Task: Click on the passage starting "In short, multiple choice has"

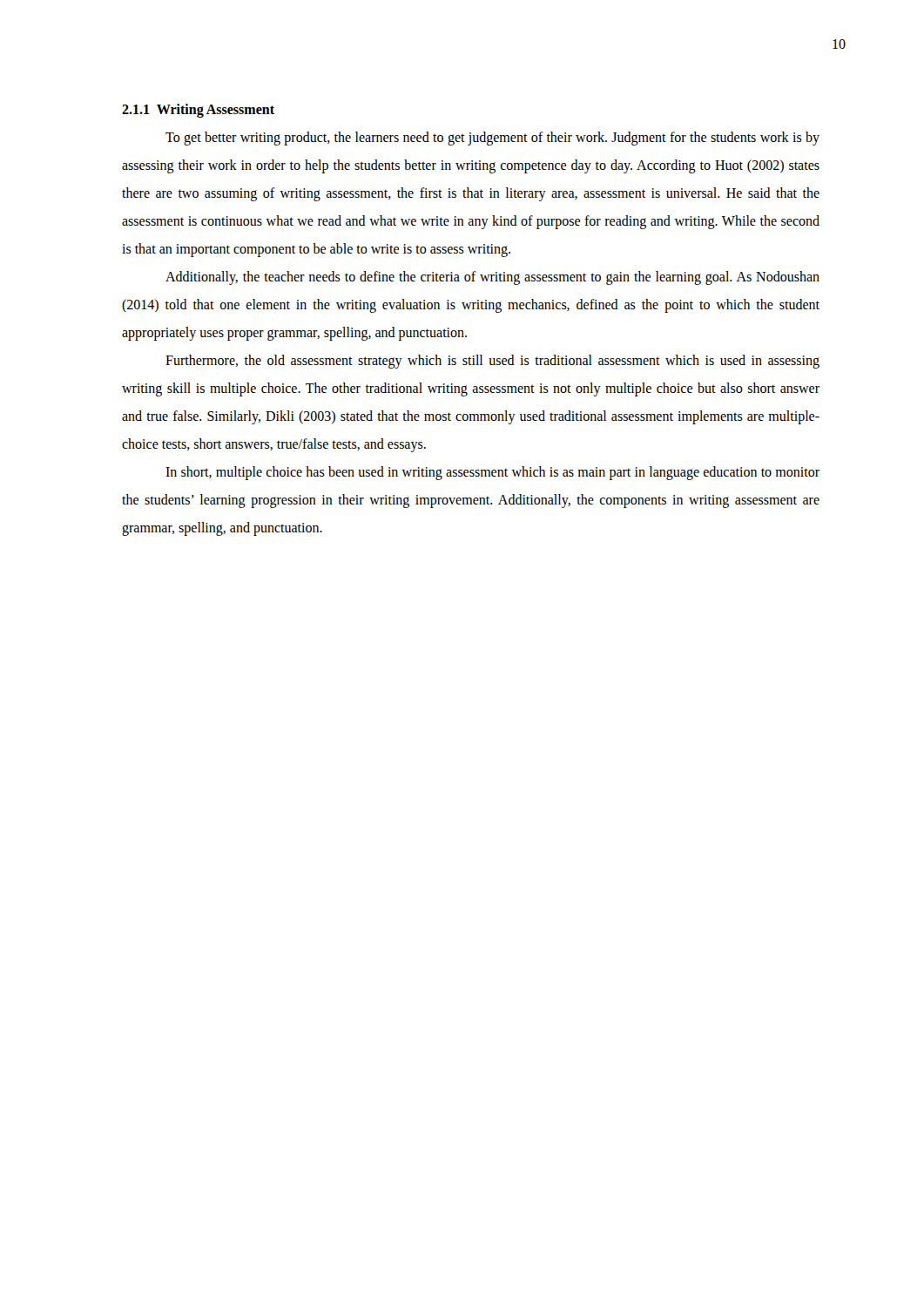Action: tap(471, 500)
